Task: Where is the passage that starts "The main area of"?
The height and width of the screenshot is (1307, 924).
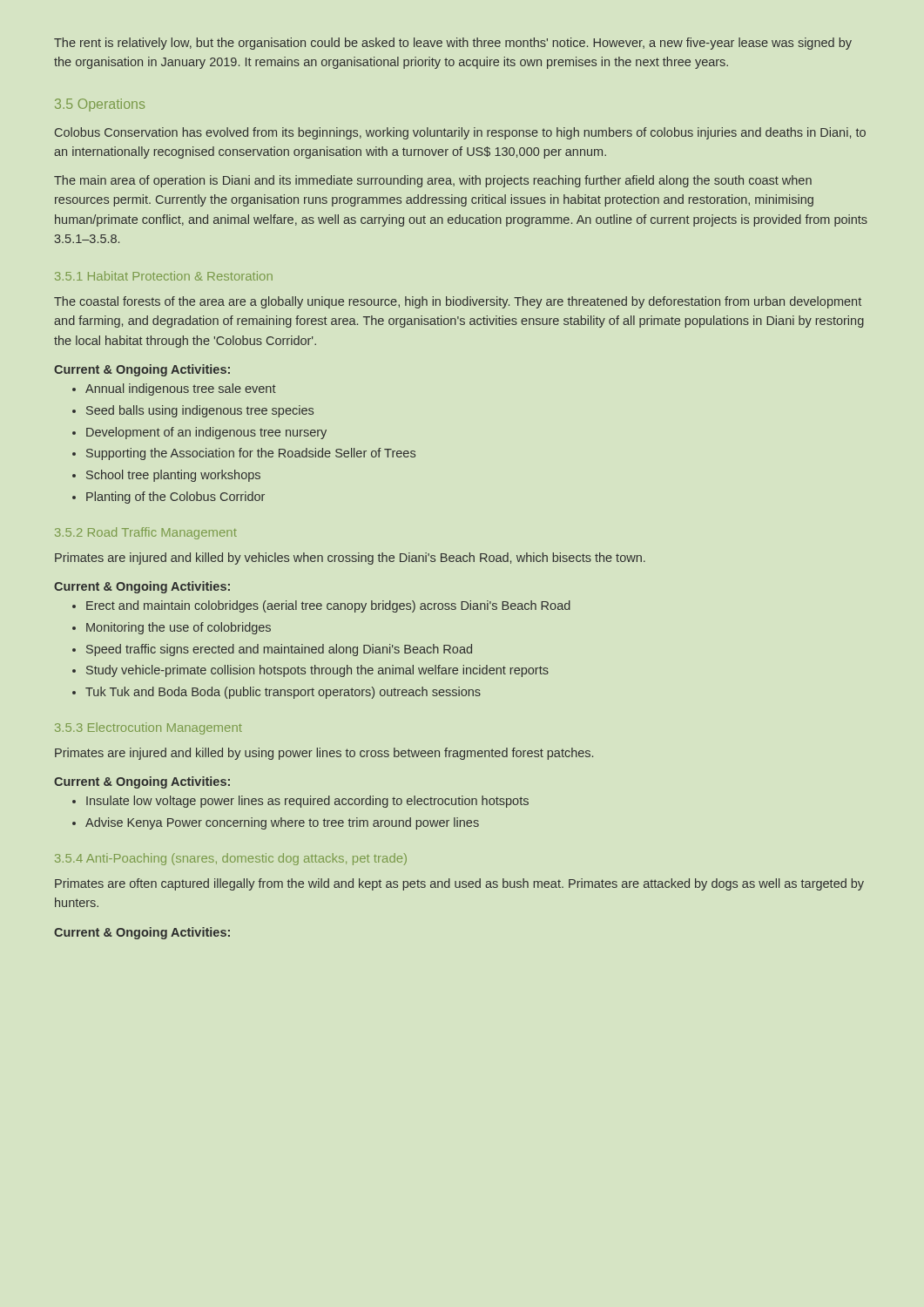Action: tap(461, 210)
